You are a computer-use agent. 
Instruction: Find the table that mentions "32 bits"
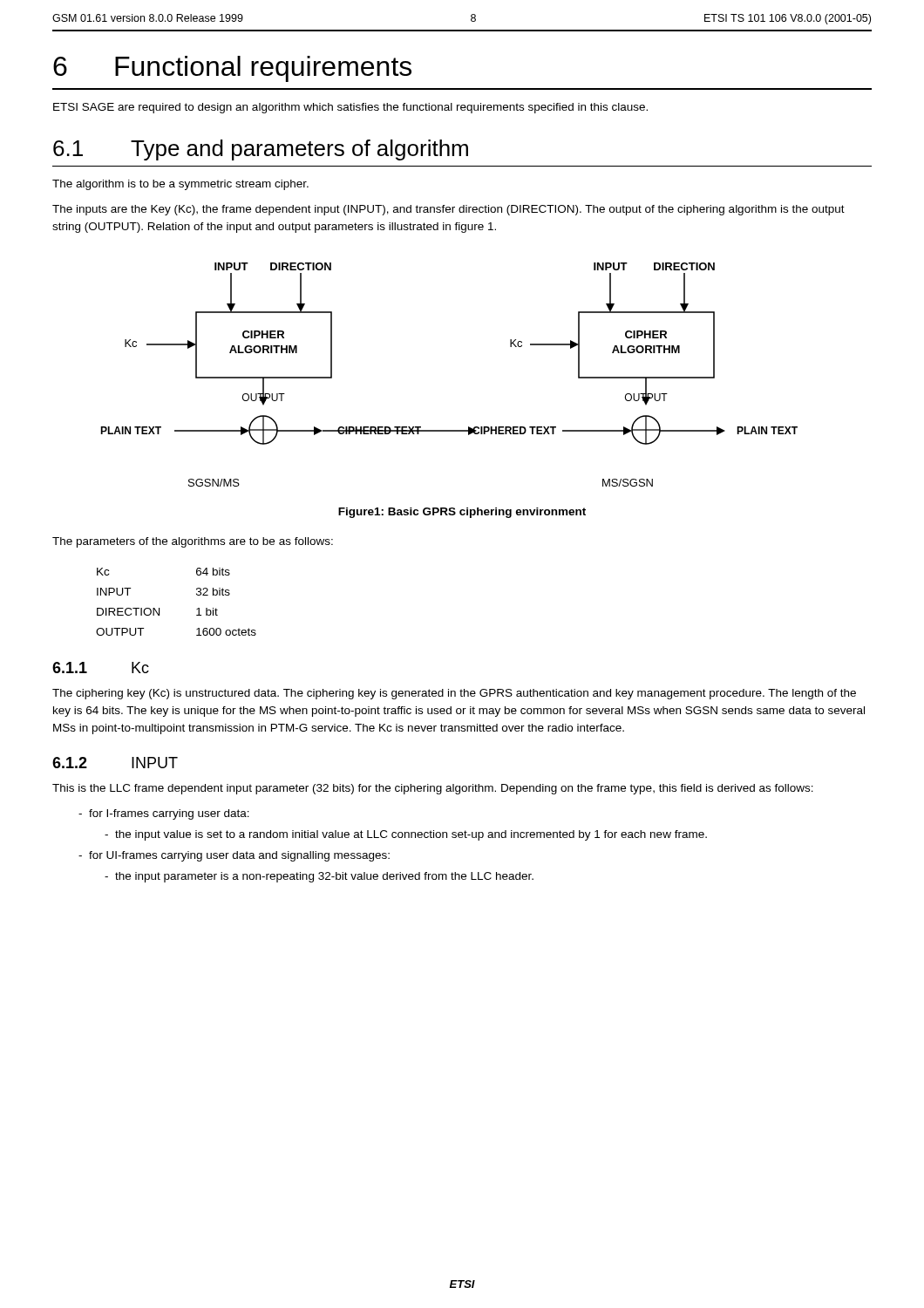click(x=484, y=601)
